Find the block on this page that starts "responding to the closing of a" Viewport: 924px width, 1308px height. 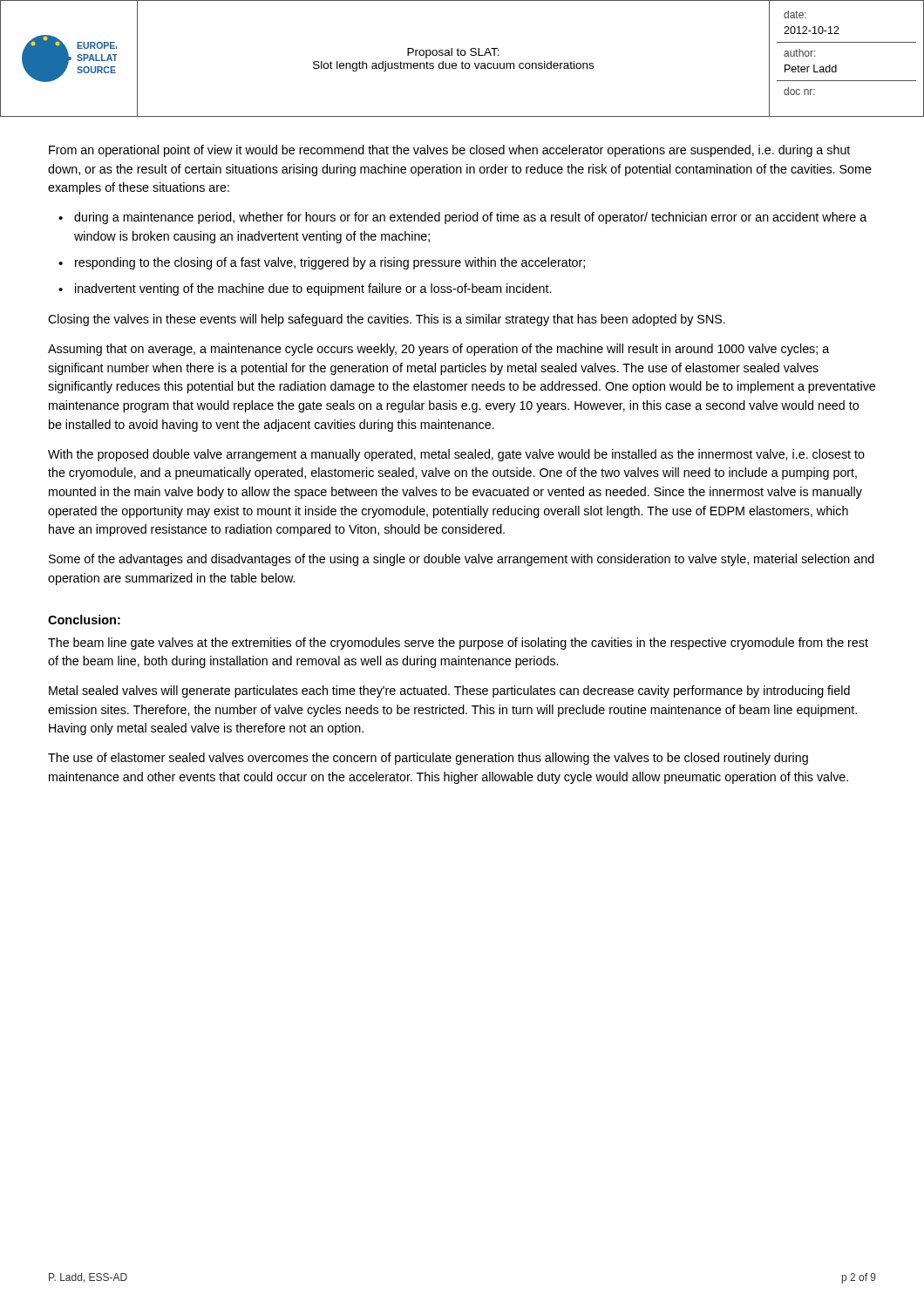[x=330, y=262]
